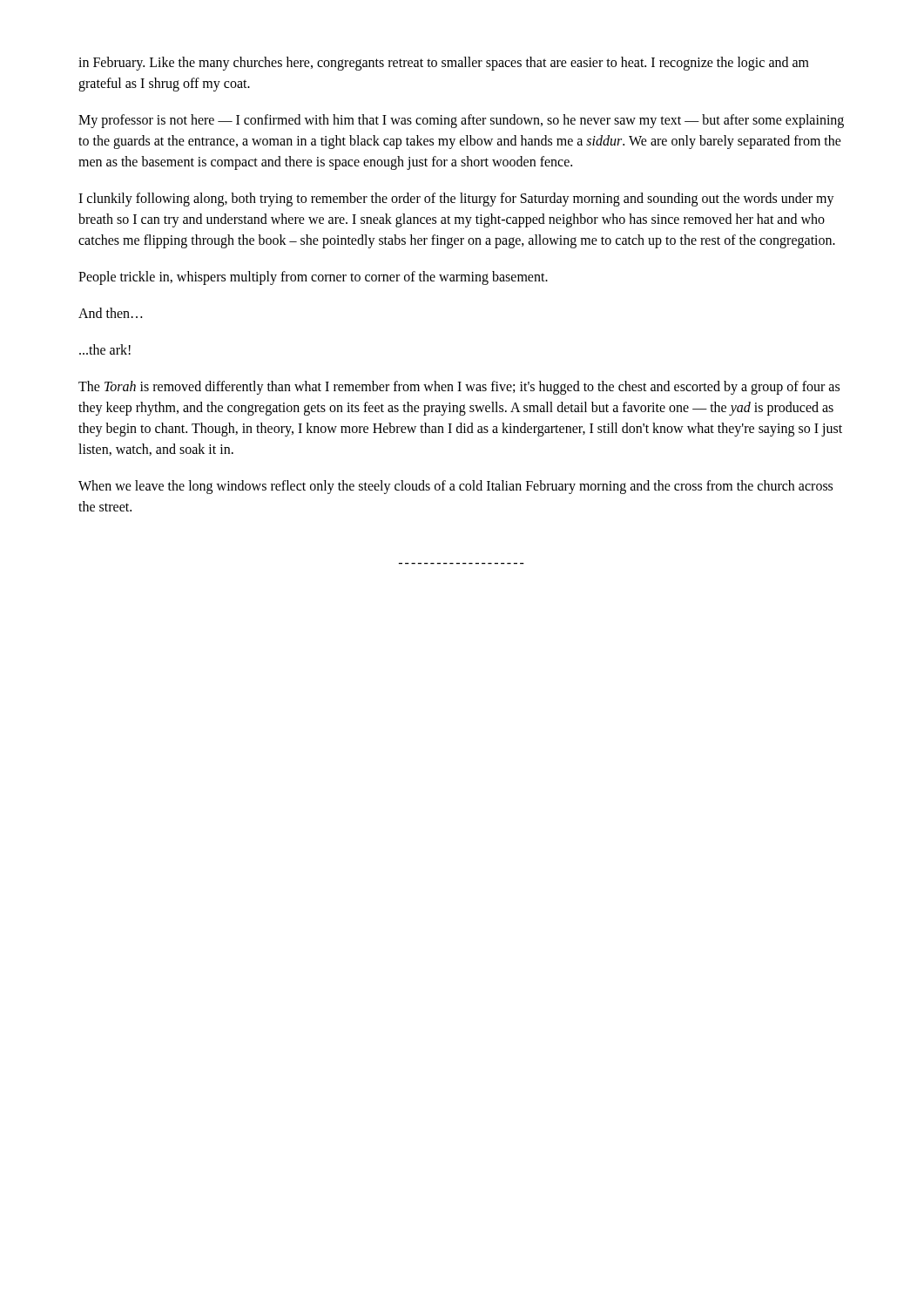The width and height of the screenshot is (924, 1307).
Task: Navigate to the text block starting "People trickle in, whispers multiply"
Action: [x=313, y=277]
